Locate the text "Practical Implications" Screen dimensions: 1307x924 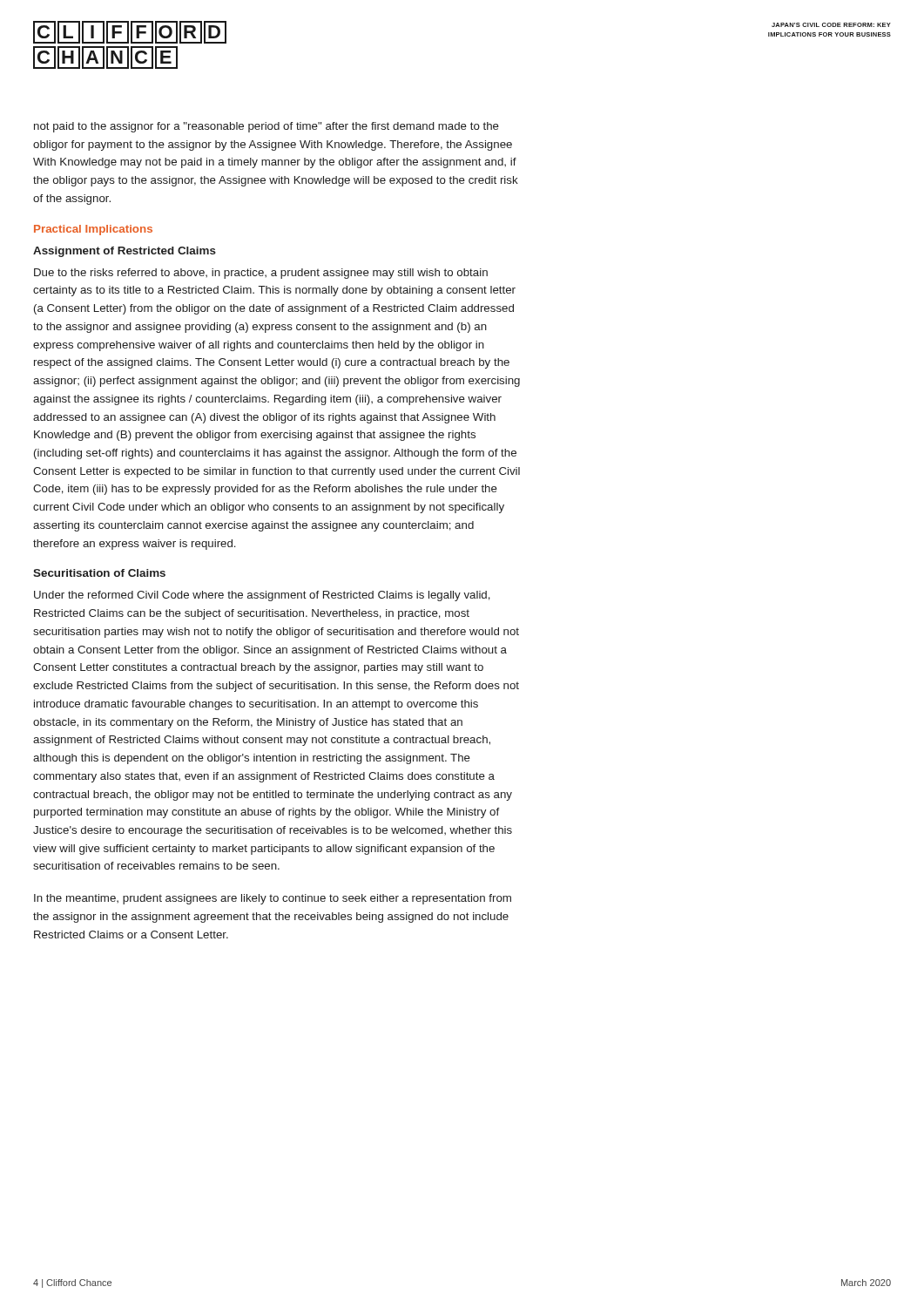coord(93,228)
